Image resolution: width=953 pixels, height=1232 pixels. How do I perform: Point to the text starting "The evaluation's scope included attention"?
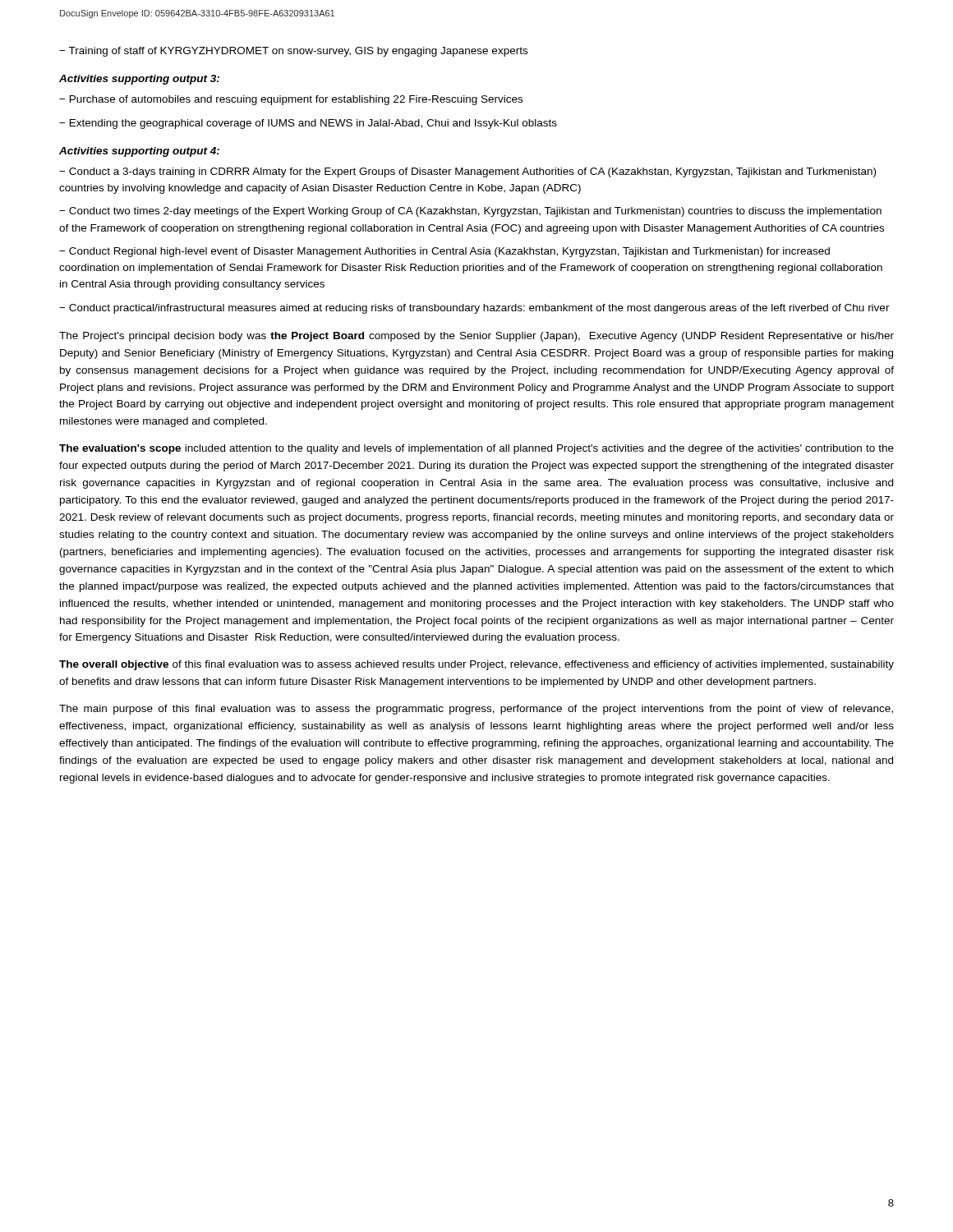pos(476,543)
